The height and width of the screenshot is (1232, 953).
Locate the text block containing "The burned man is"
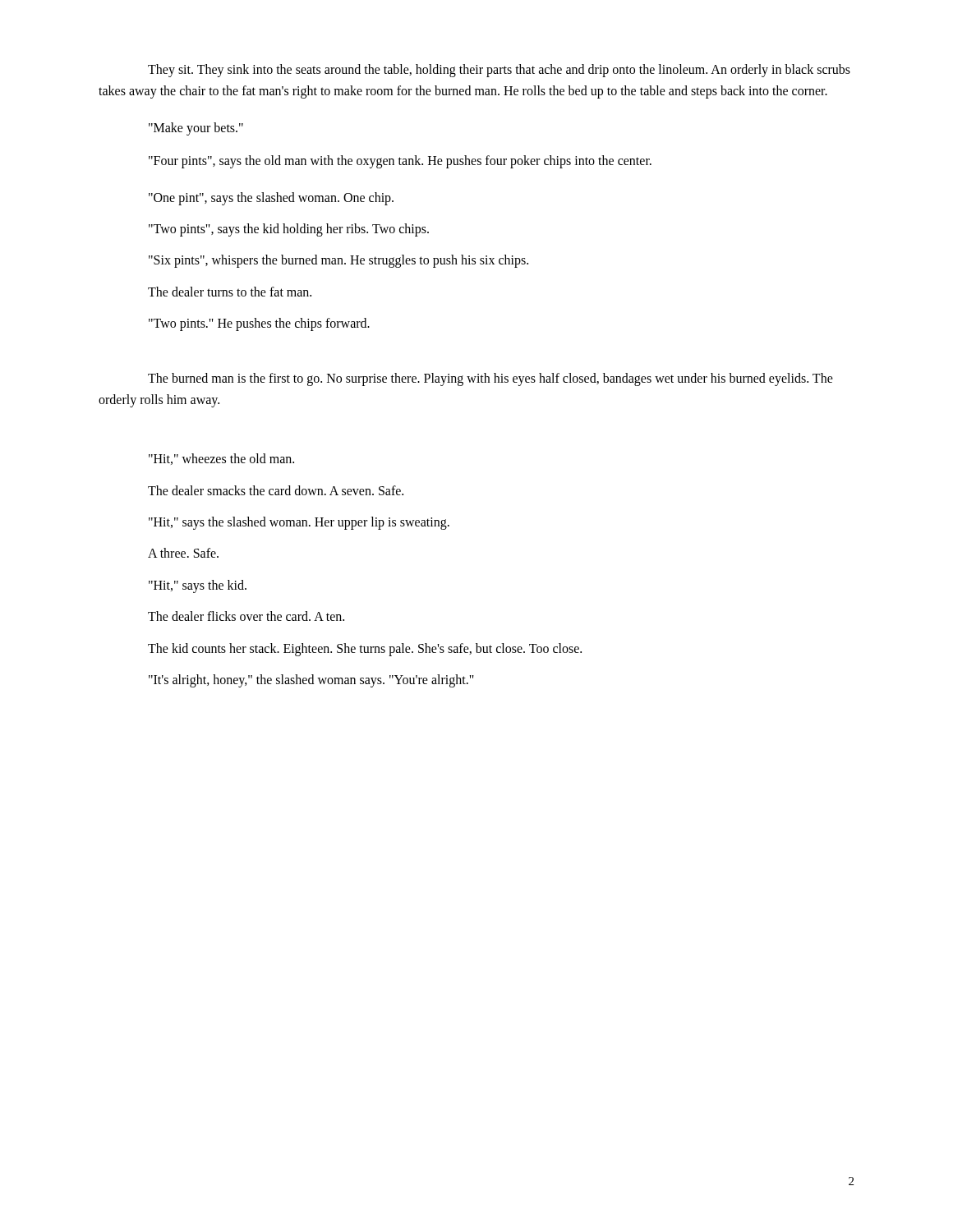(466, 389)
